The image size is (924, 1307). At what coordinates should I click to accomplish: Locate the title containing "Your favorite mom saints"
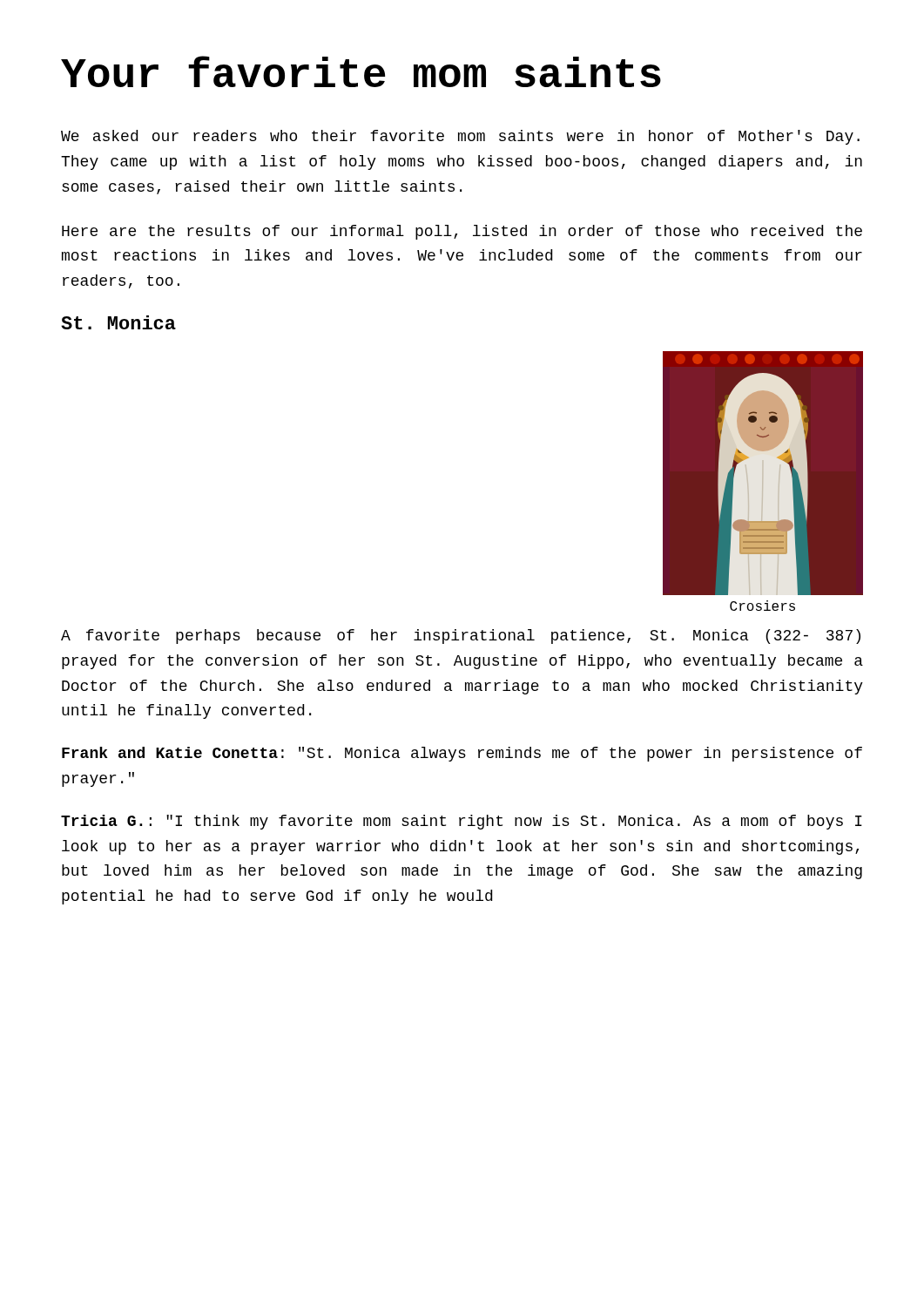[x=462, y=76]
